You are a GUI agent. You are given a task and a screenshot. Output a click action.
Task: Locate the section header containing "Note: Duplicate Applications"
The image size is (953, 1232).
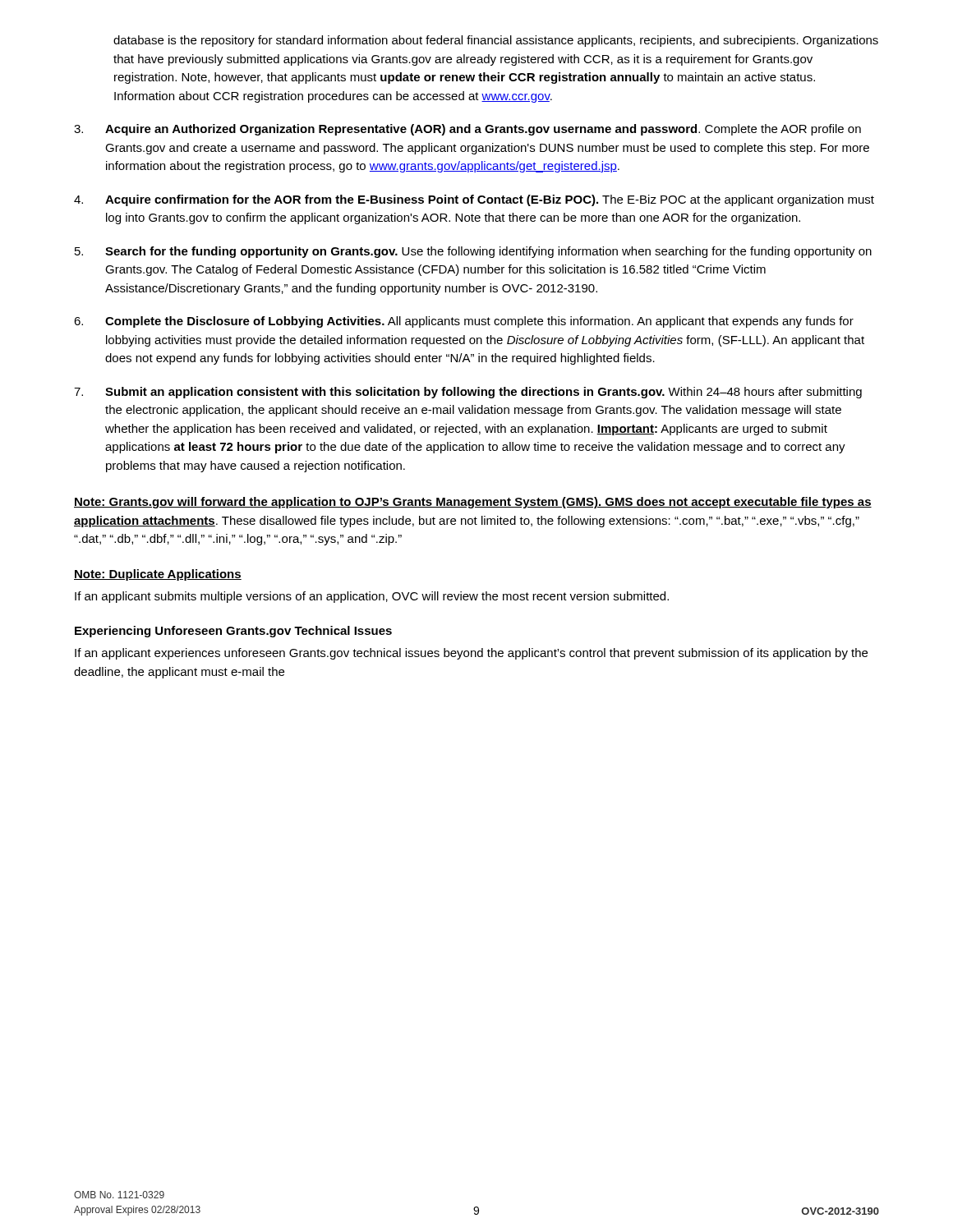[x=158, y=573]
